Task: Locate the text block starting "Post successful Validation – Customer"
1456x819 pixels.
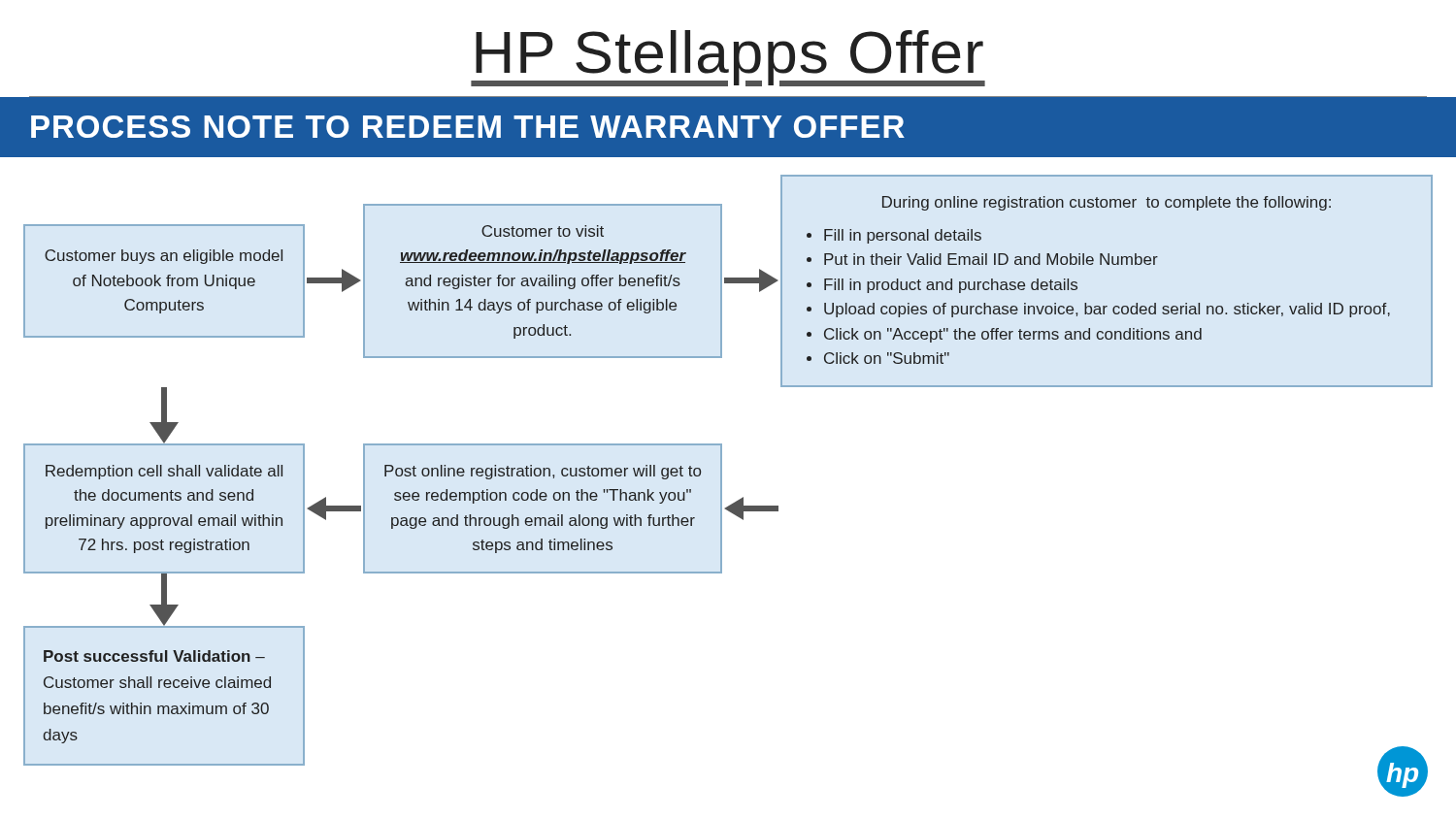Action: (x=157, y=696)
